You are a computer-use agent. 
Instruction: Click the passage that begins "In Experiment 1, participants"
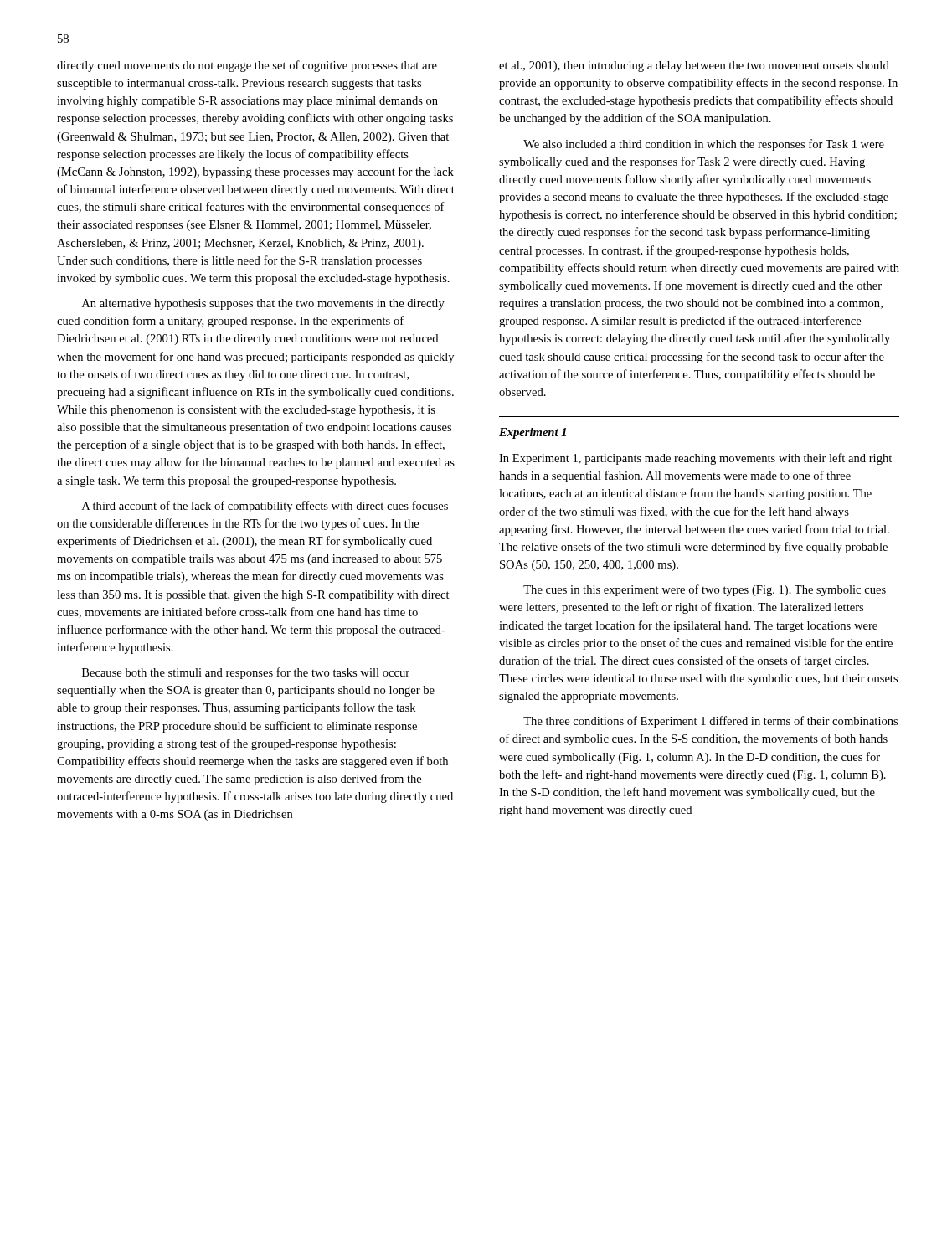tap(699, 512)
